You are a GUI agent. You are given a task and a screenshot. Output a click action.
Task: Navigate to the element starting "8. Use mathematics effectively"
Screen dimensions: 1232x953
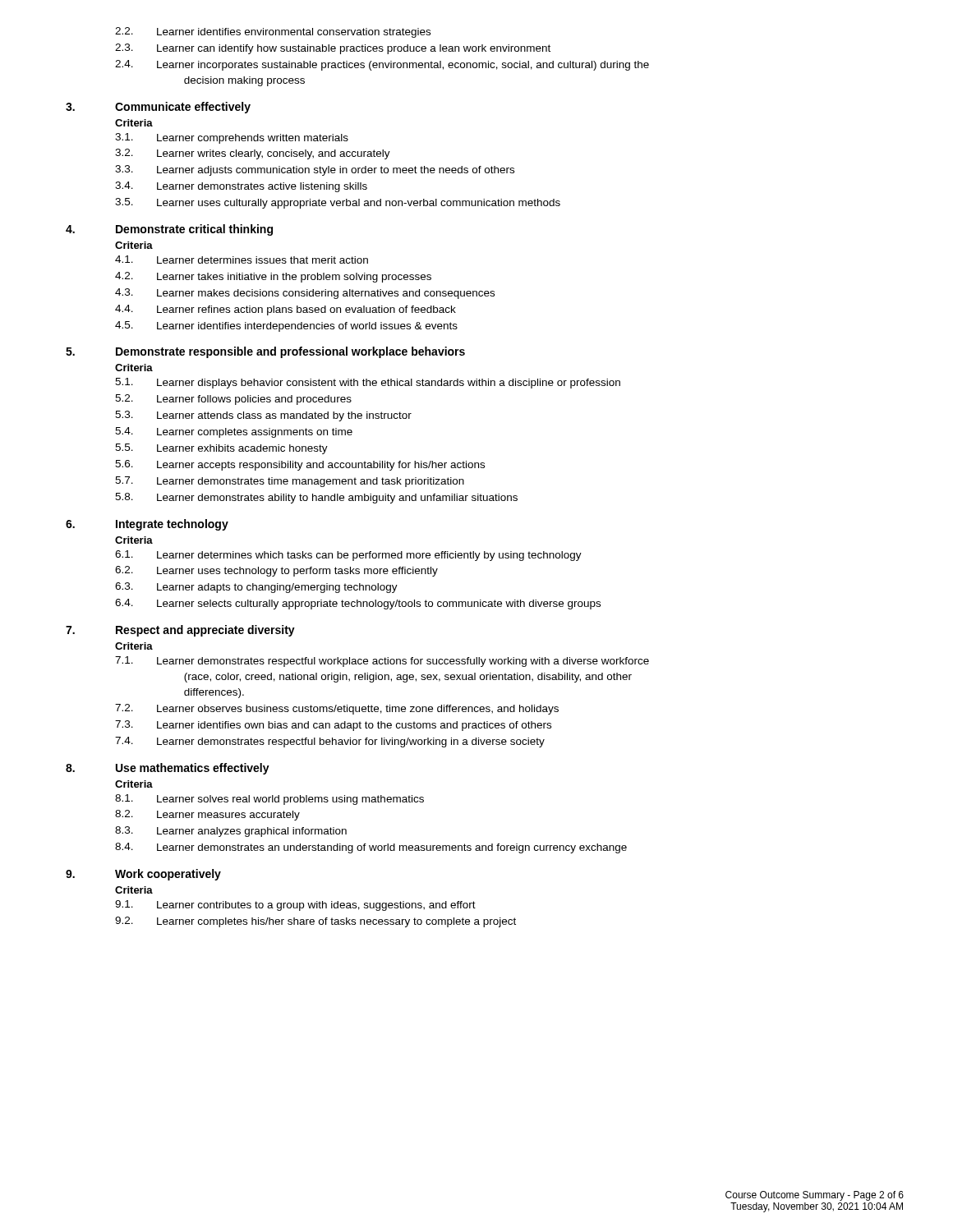(167, 768)
